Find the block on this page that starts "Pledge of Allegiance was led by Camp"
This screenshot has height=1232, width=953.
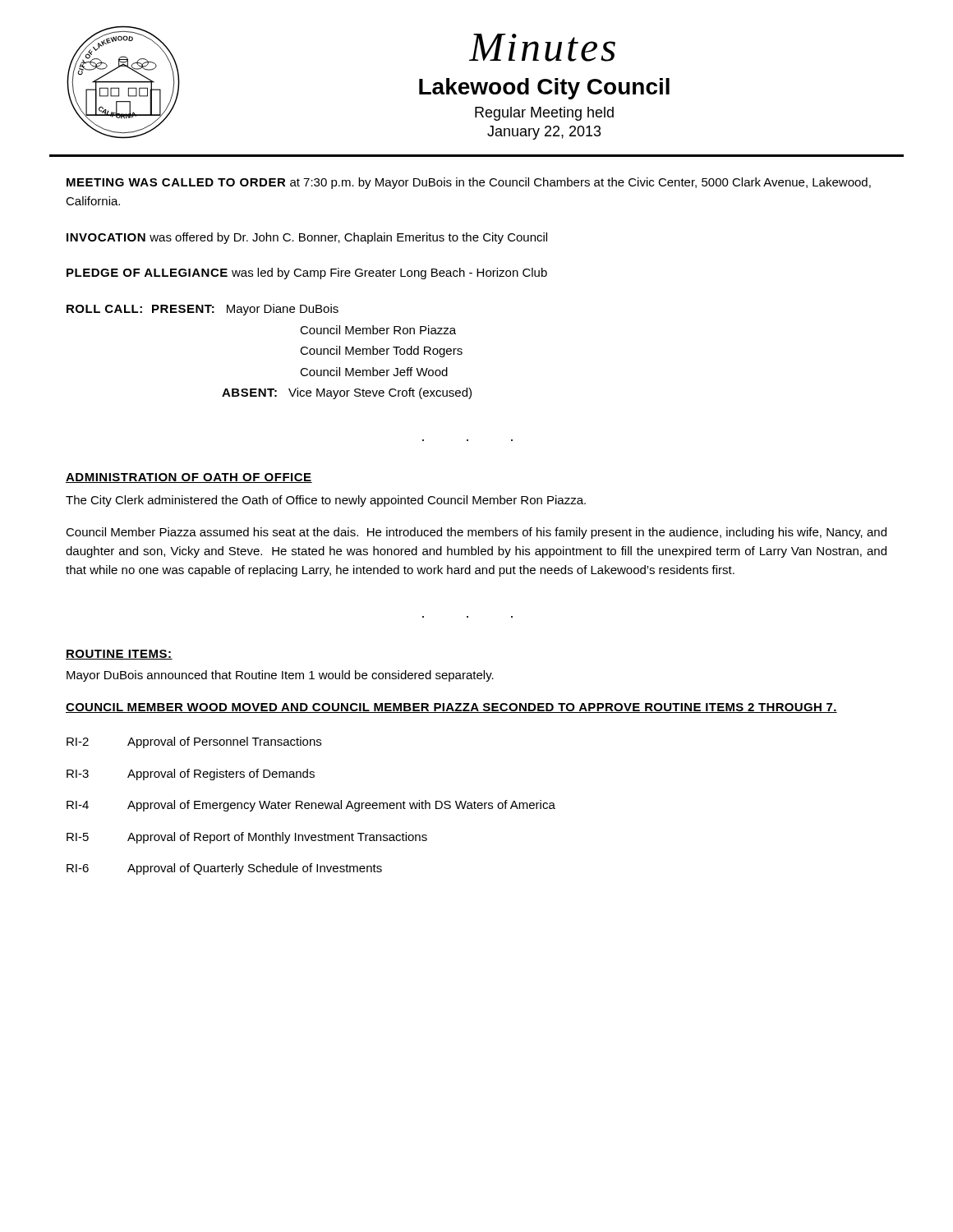click(307, 272)
